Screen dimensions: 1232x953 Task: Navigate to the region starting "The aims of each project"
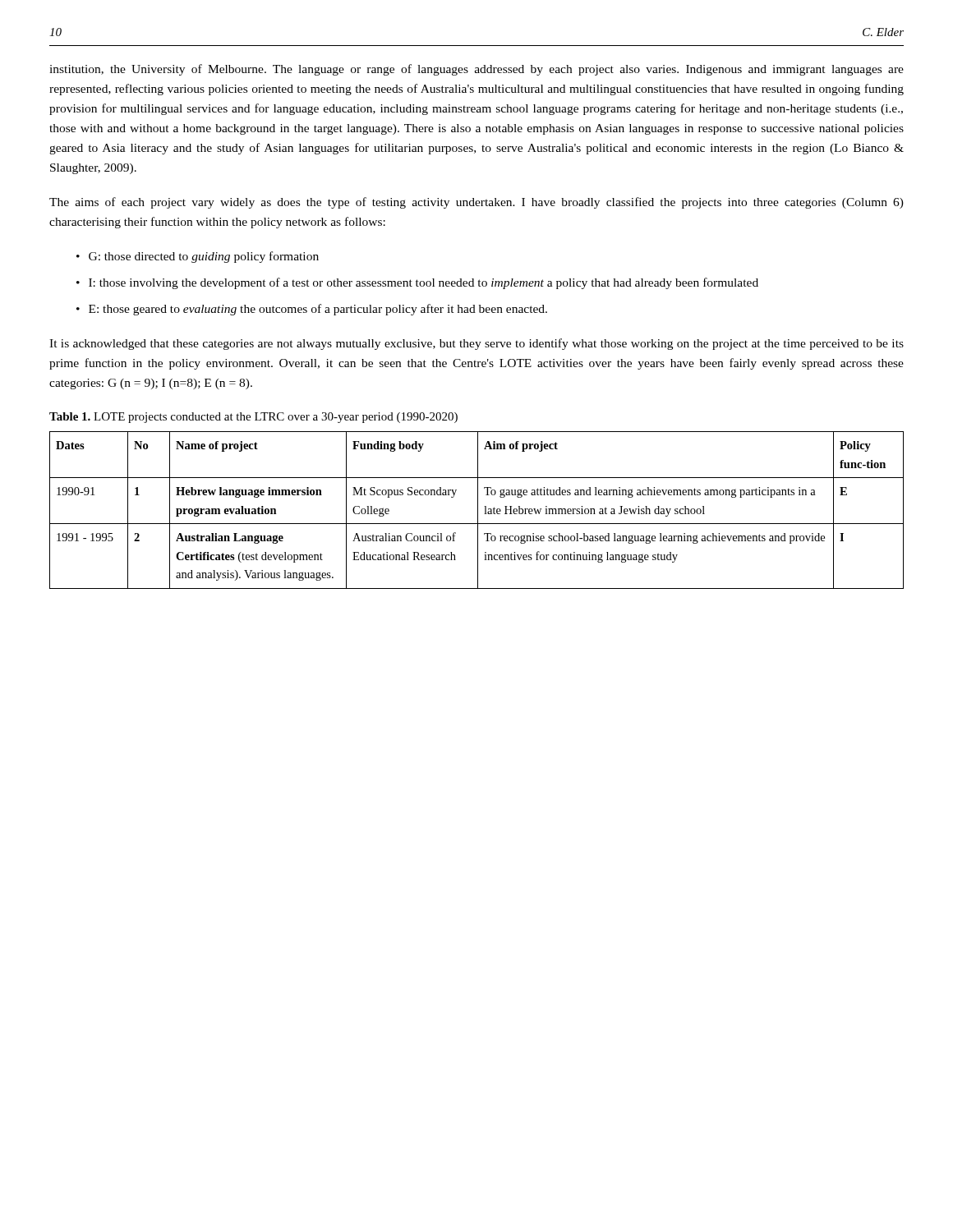476,212
